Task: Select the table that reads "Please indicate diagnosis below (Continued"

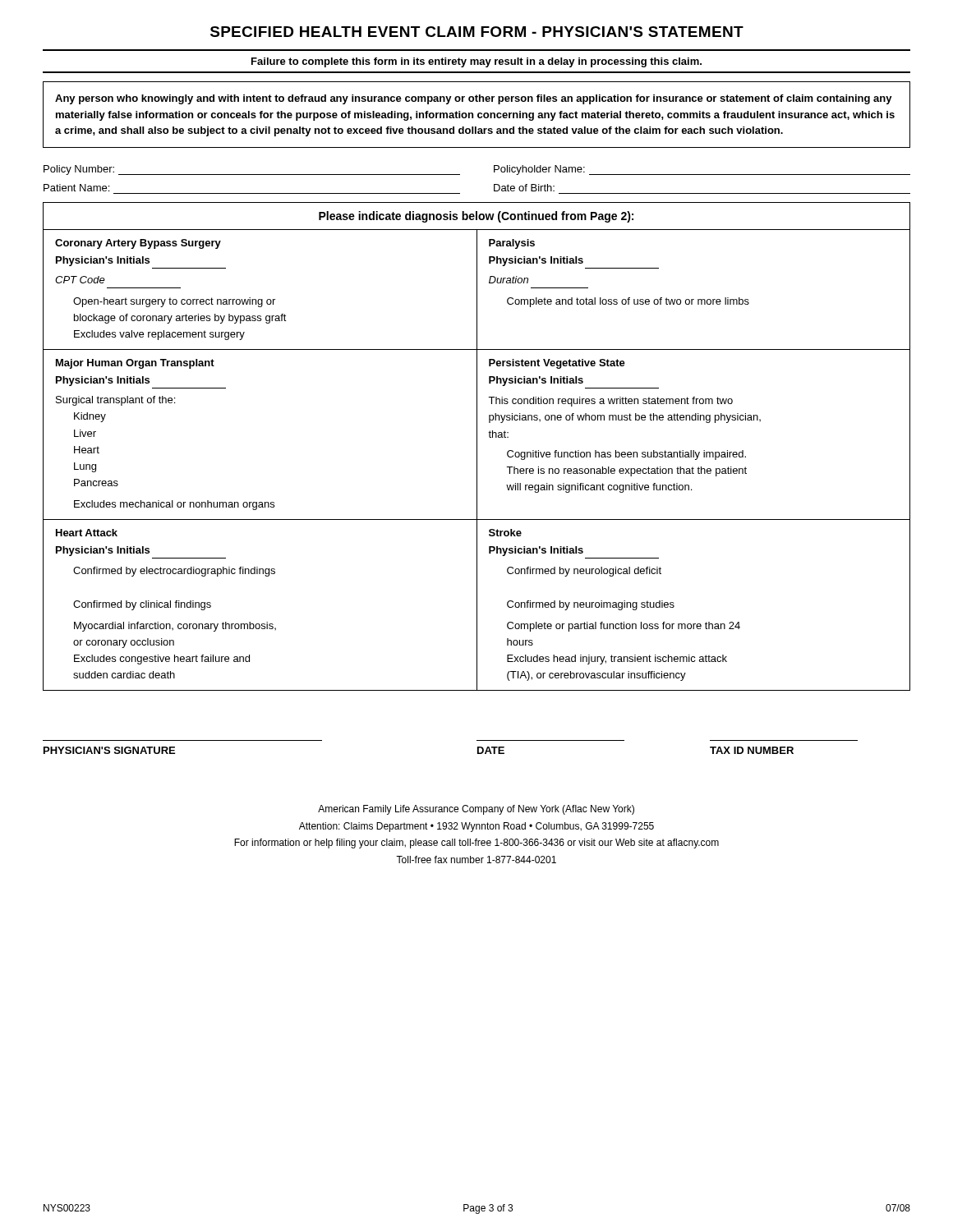Action: click(476, 446)
